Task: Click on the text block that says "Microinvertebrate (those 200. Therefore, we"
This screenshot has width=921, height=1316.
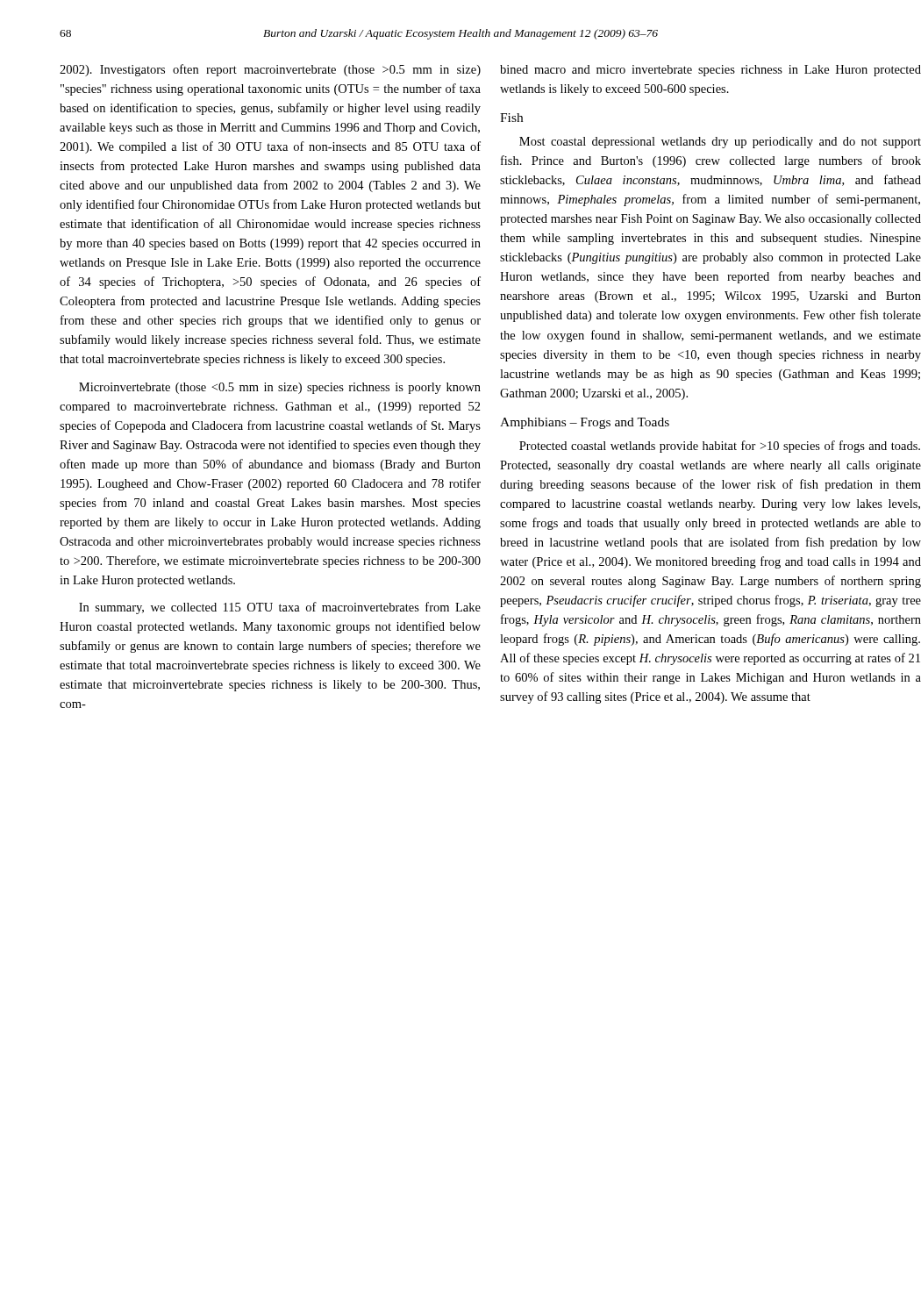Action: pos(270,483)
